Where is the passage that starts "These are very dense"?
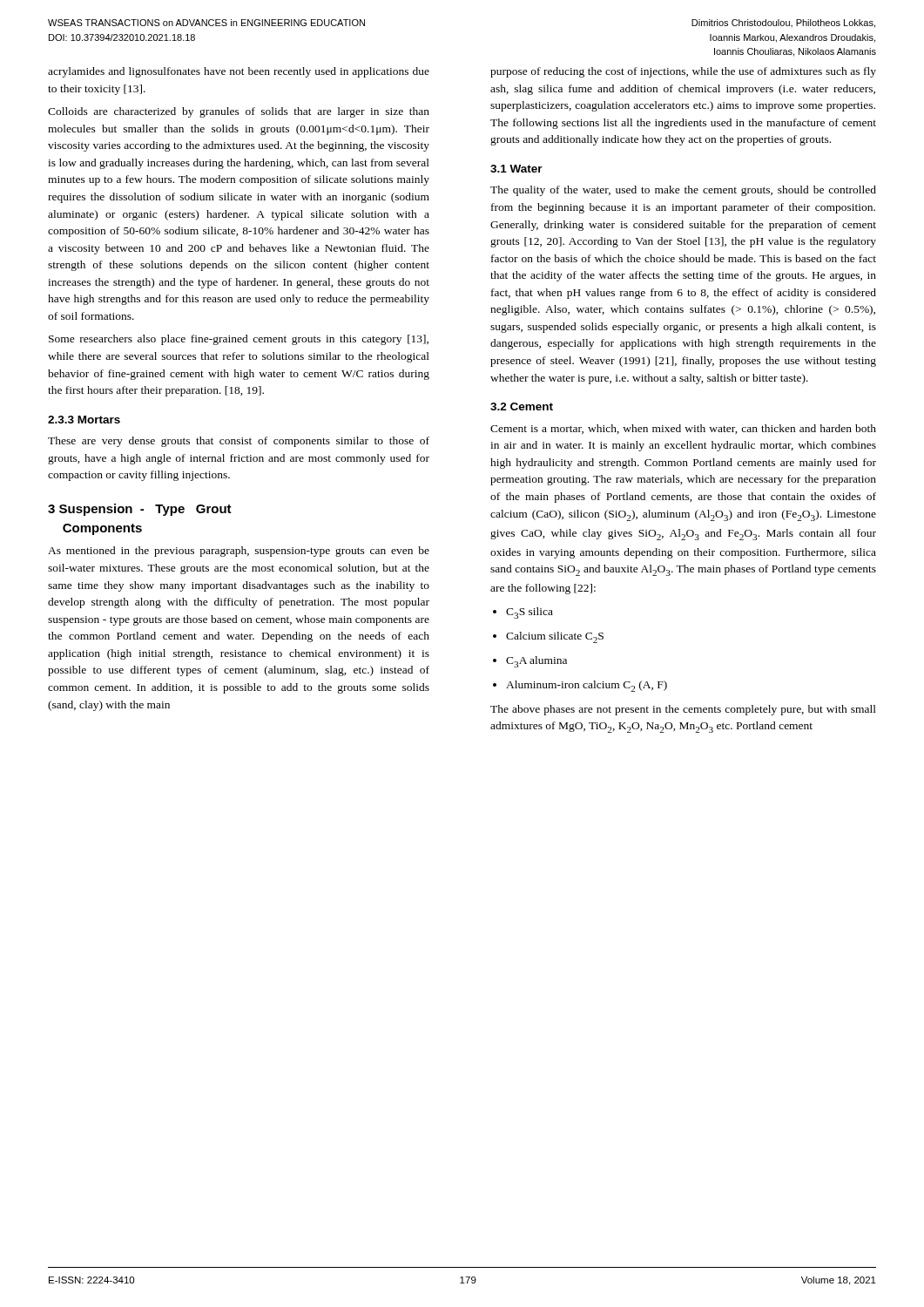The image size is (924, 1307). point(239,458)
